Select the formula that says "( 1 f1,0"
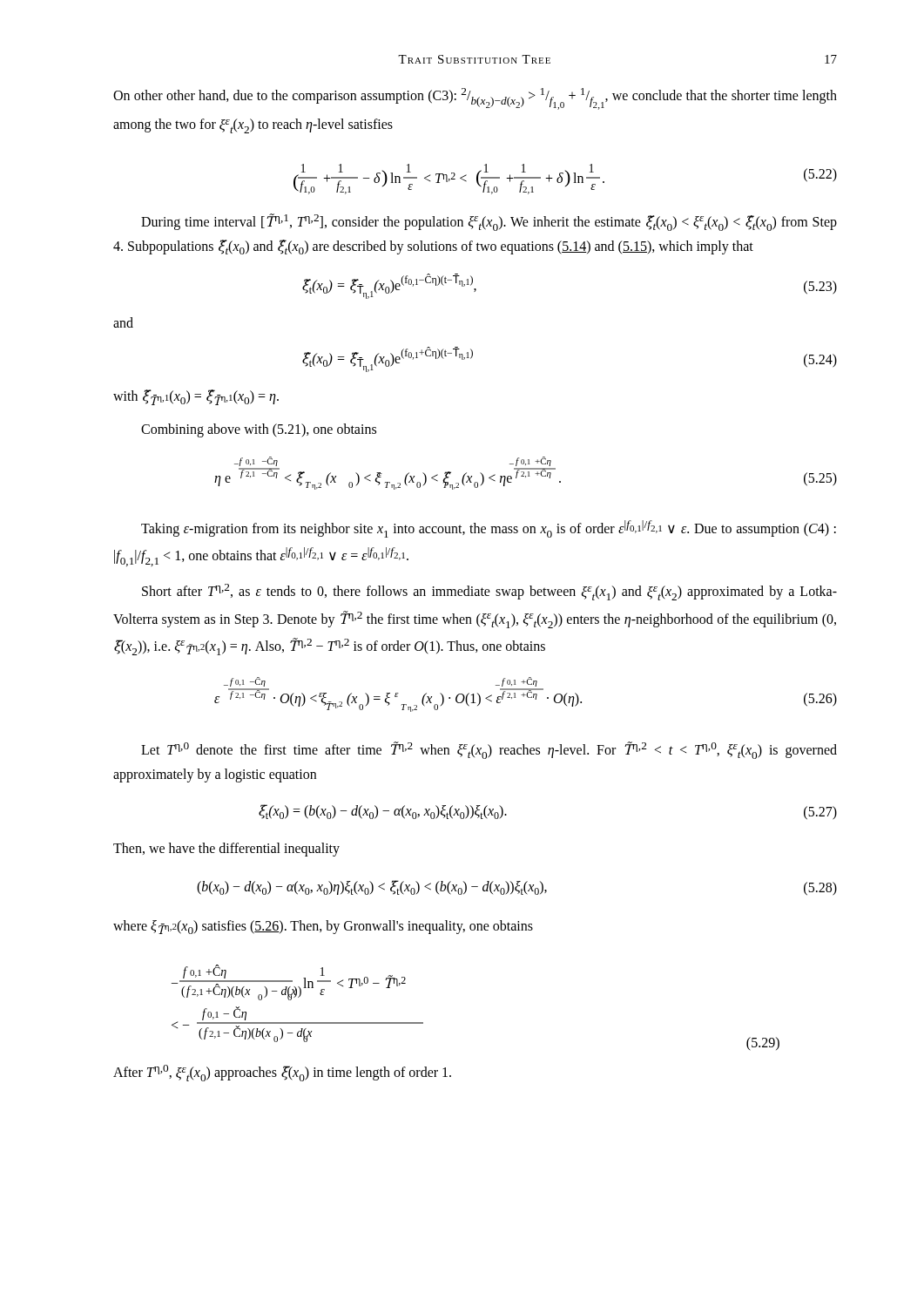Viewport: 924px width, 1307px height. click(475, 174)
